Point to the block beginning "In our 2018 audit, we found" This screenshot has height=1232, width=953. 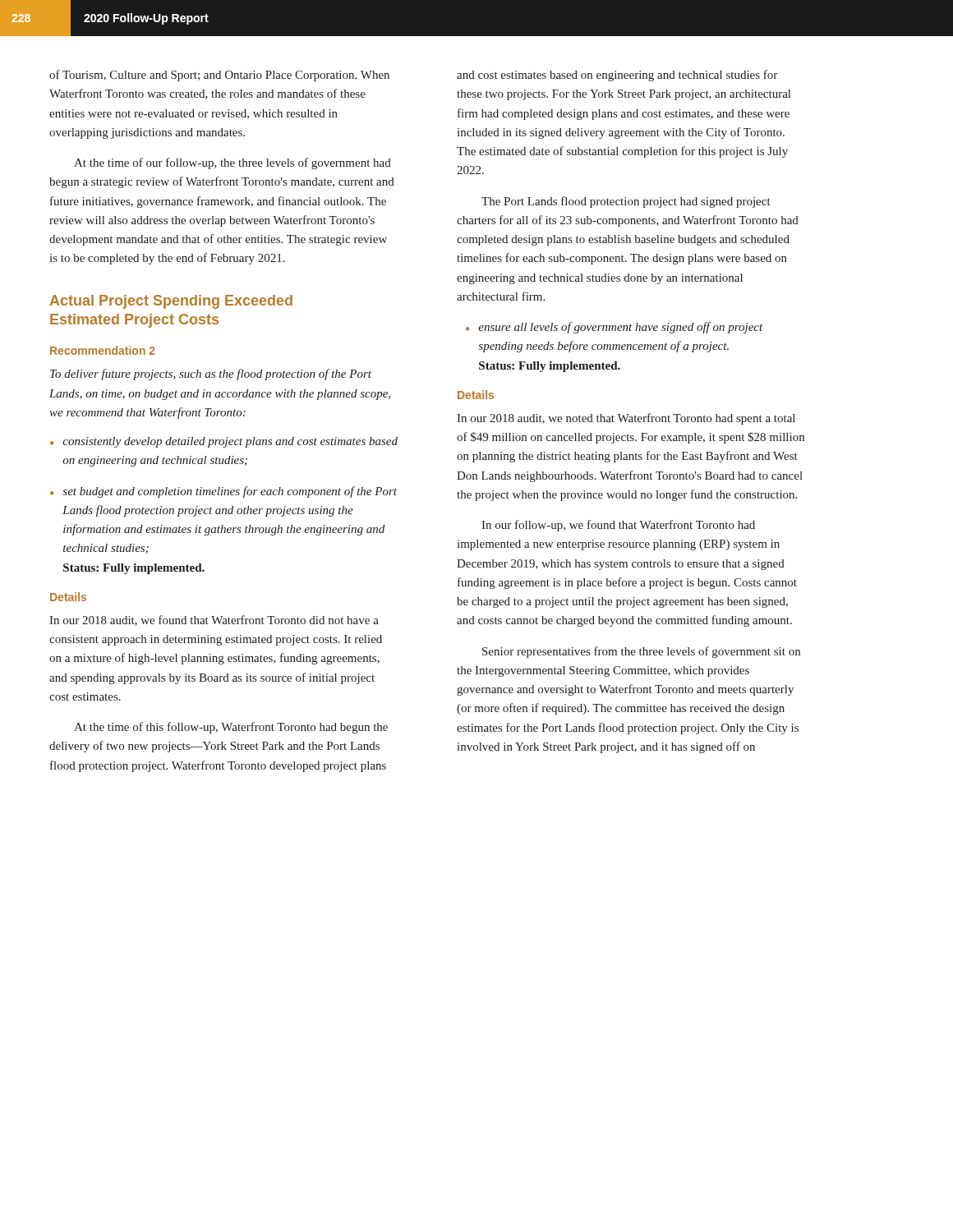[223, 659]
